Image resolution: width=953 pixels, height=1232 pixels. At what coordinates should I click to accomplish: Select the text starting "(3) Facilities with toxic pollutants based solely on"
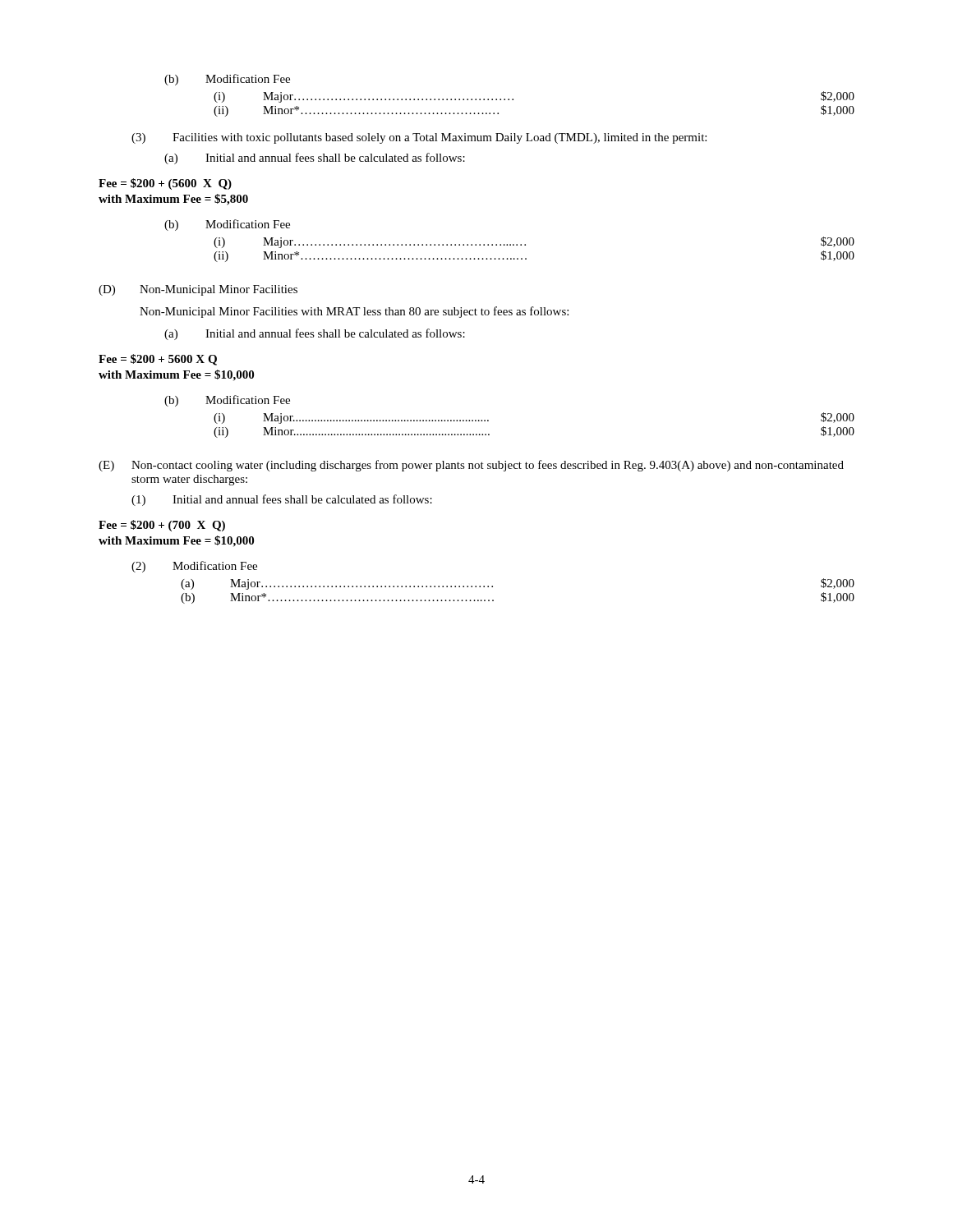coord(493,138)
